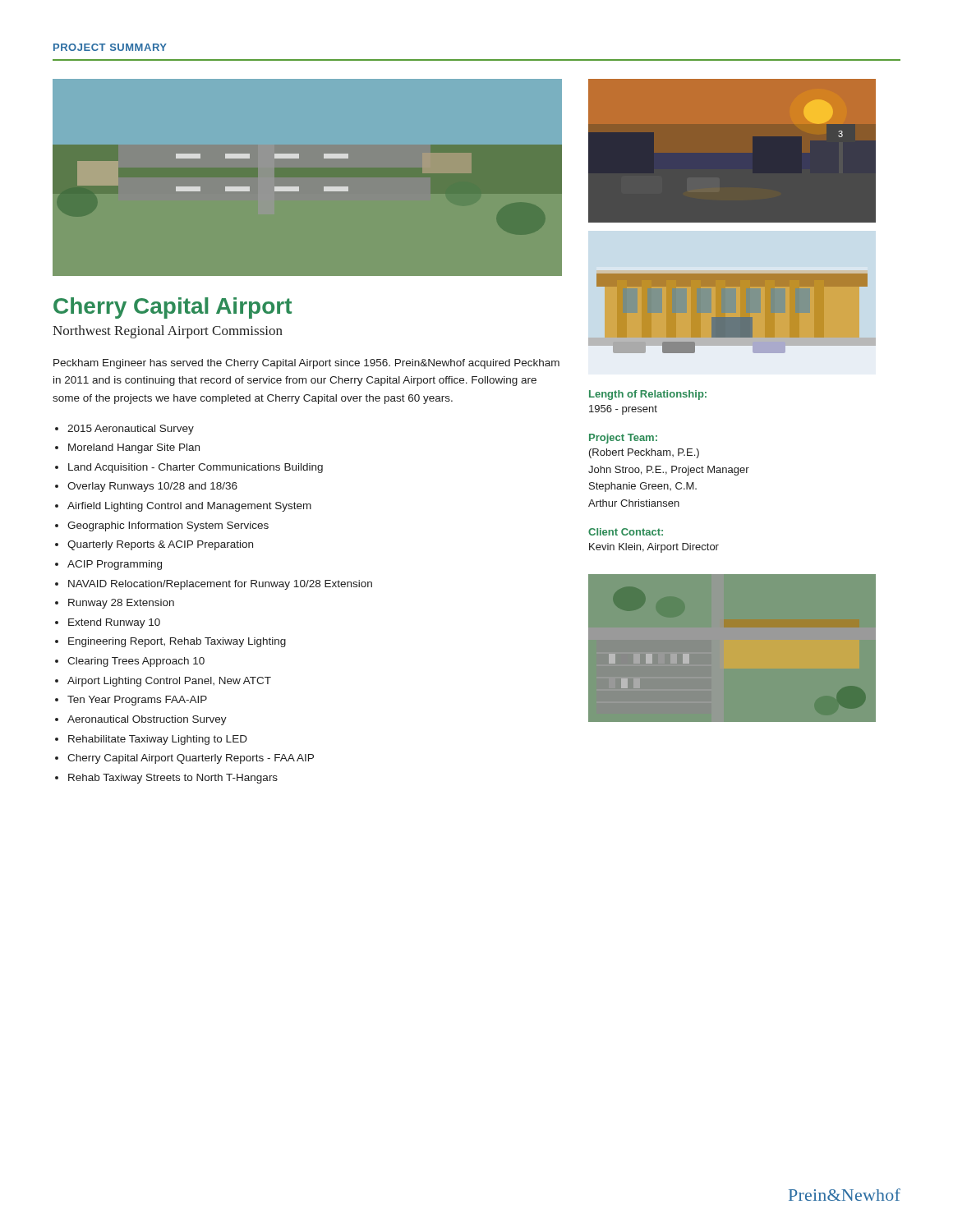Point to the passage starting "Overlay Runways 10/28 and"
The height and width of the screenshot is (1232, 953).
coord(152,486)
